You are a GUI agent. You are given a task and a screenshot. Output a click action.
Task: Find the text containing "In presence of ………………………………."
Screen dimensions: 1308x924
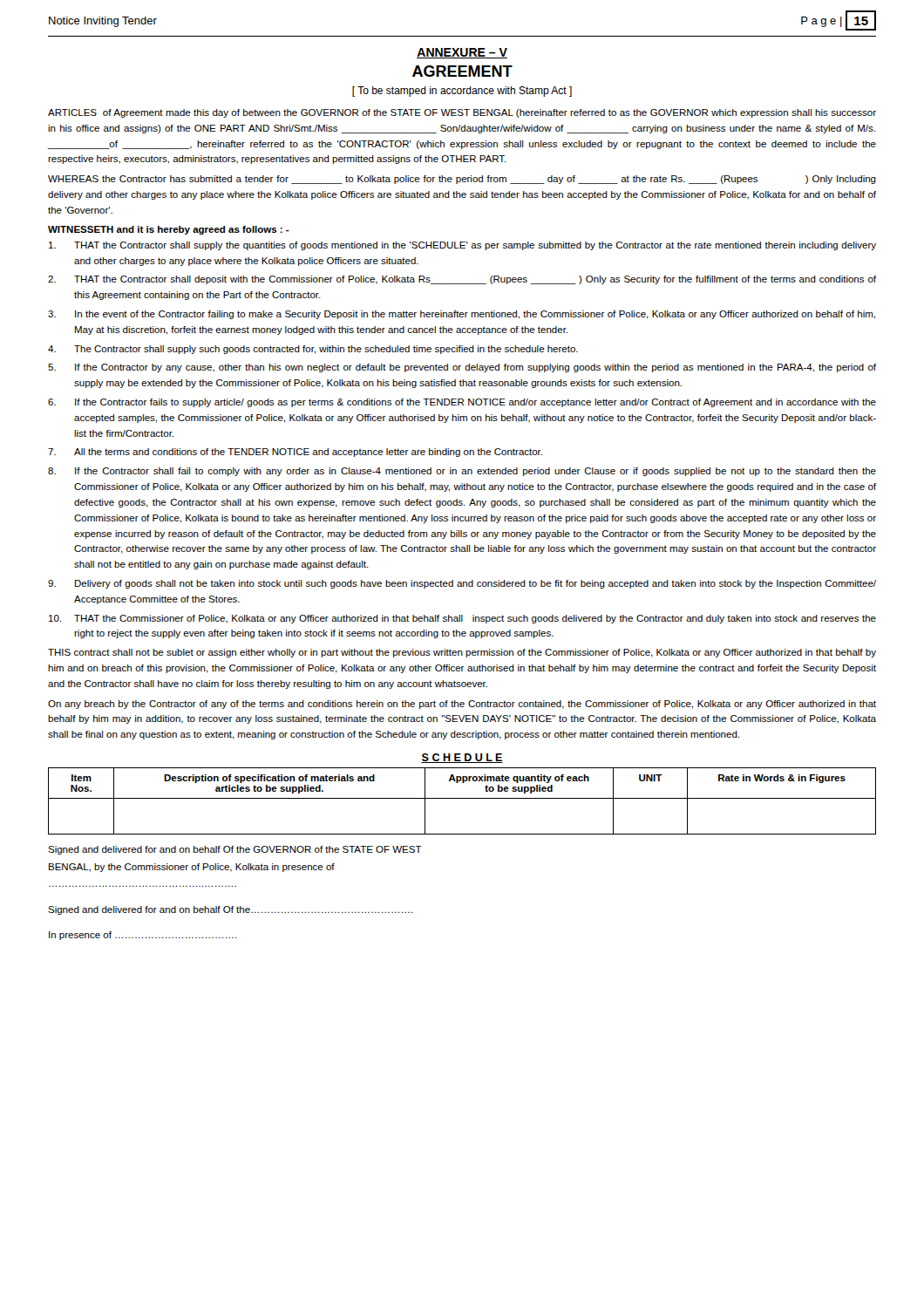(143, 936)
